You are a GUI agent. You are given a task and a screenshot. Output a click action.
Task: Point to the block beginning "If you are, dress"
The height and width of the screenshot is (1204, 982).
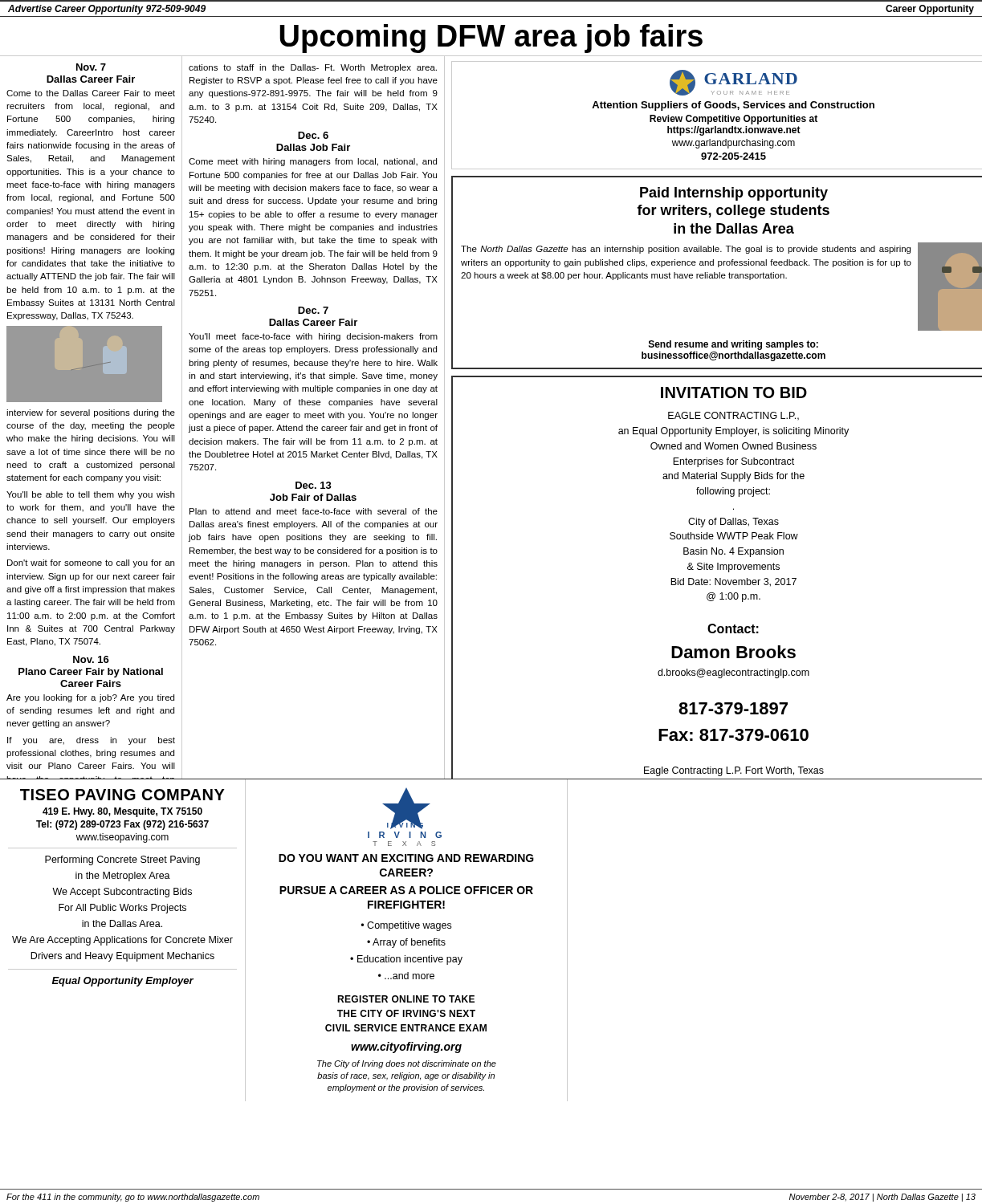click(91, 766)
